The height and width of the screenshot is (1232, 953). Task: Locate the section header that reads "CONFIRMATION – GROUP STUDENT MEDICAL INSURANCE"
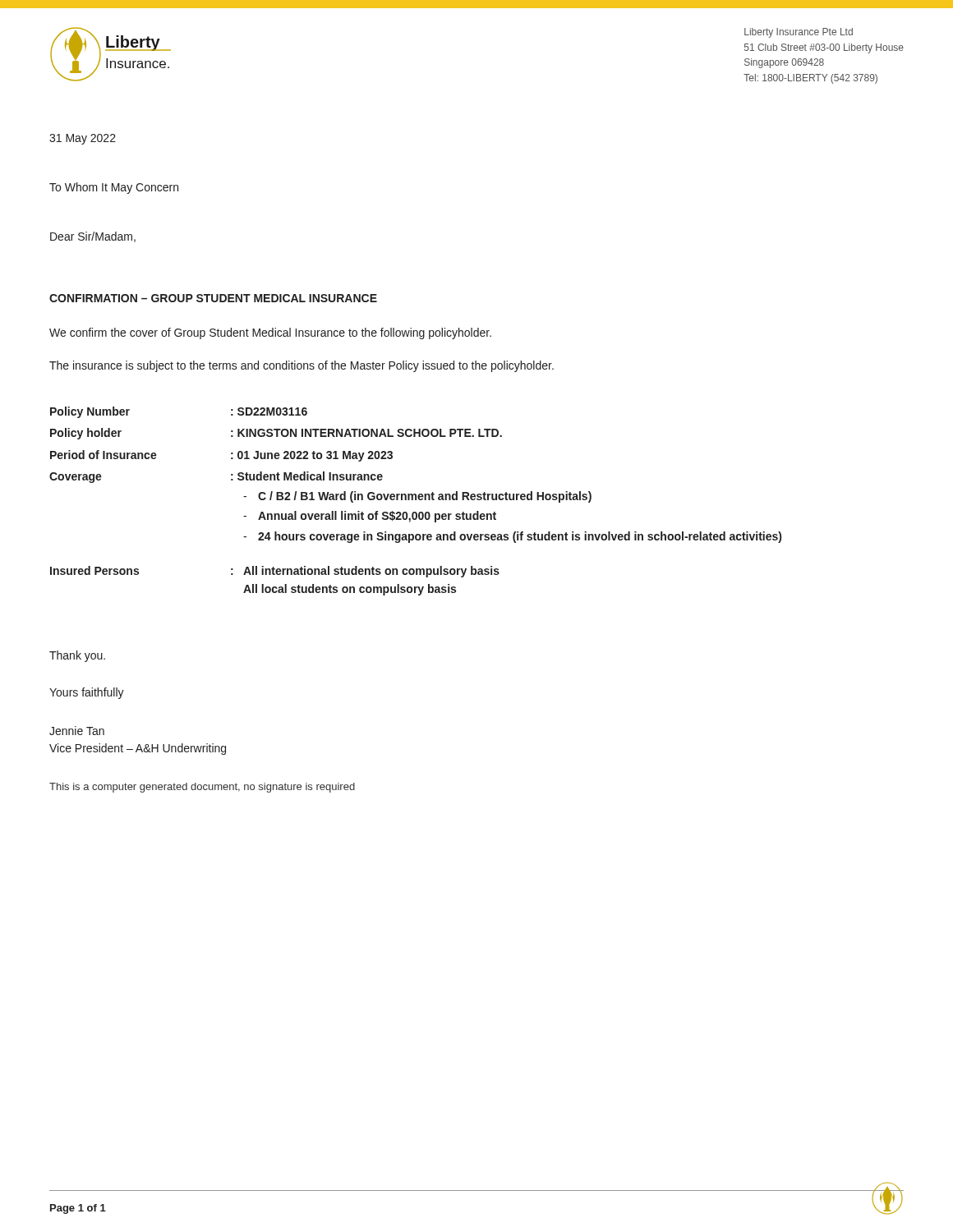point(213,298)
